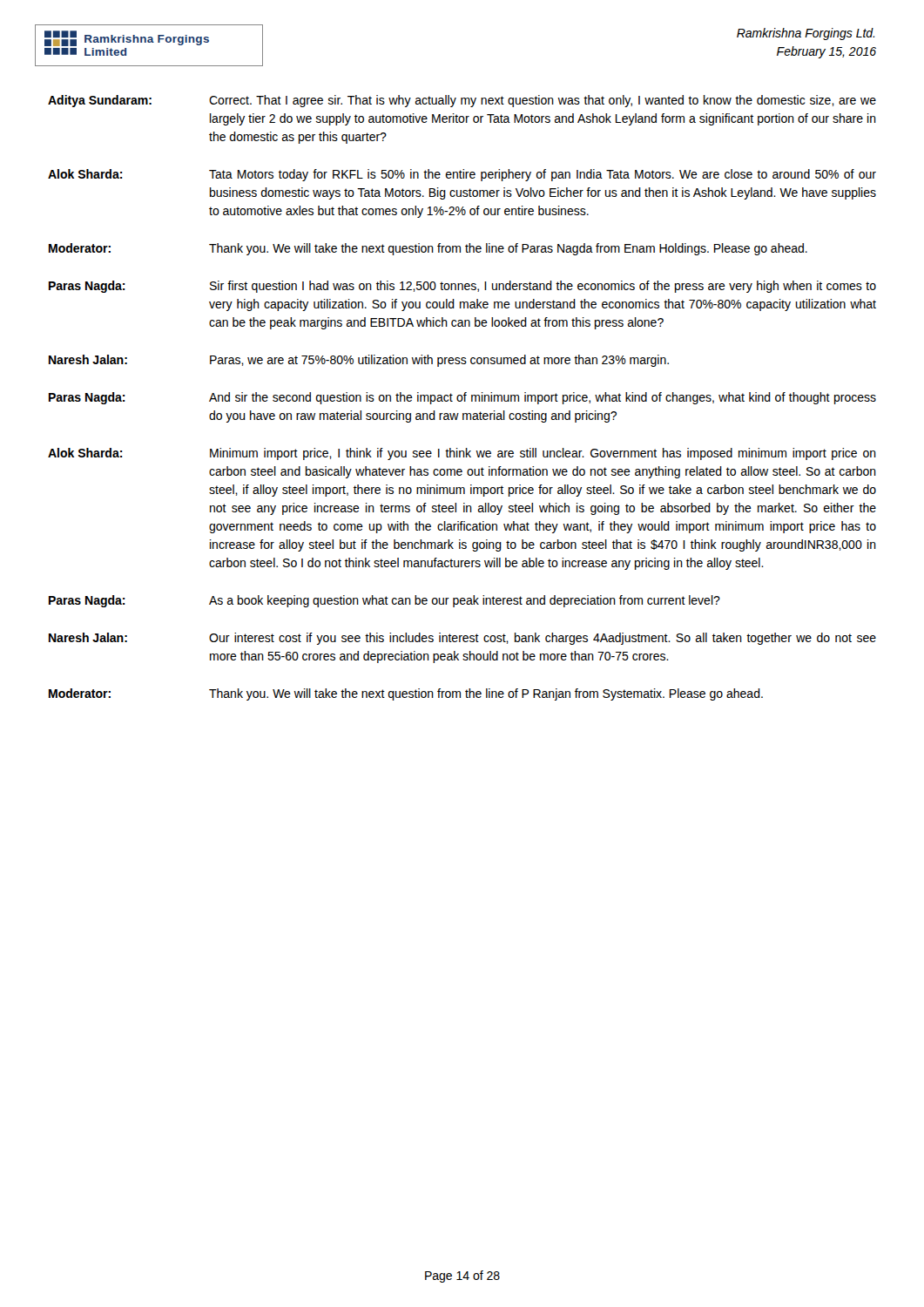Locate the text starting "Aditya Sundaram: Correct. That I agree"
924x1307 pixels.
tap(462, 119)
